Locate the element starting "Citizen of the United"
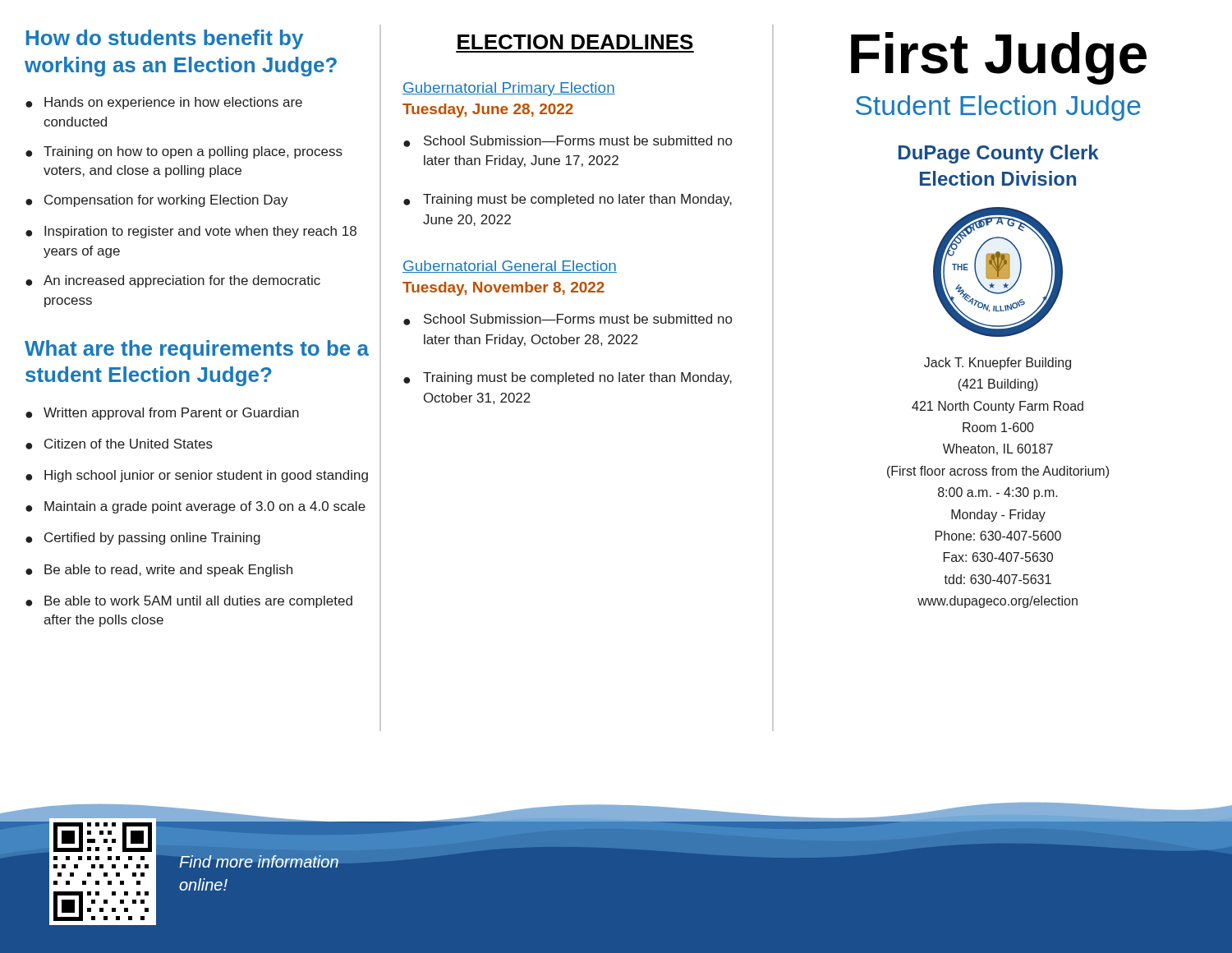 click(128, 444)
